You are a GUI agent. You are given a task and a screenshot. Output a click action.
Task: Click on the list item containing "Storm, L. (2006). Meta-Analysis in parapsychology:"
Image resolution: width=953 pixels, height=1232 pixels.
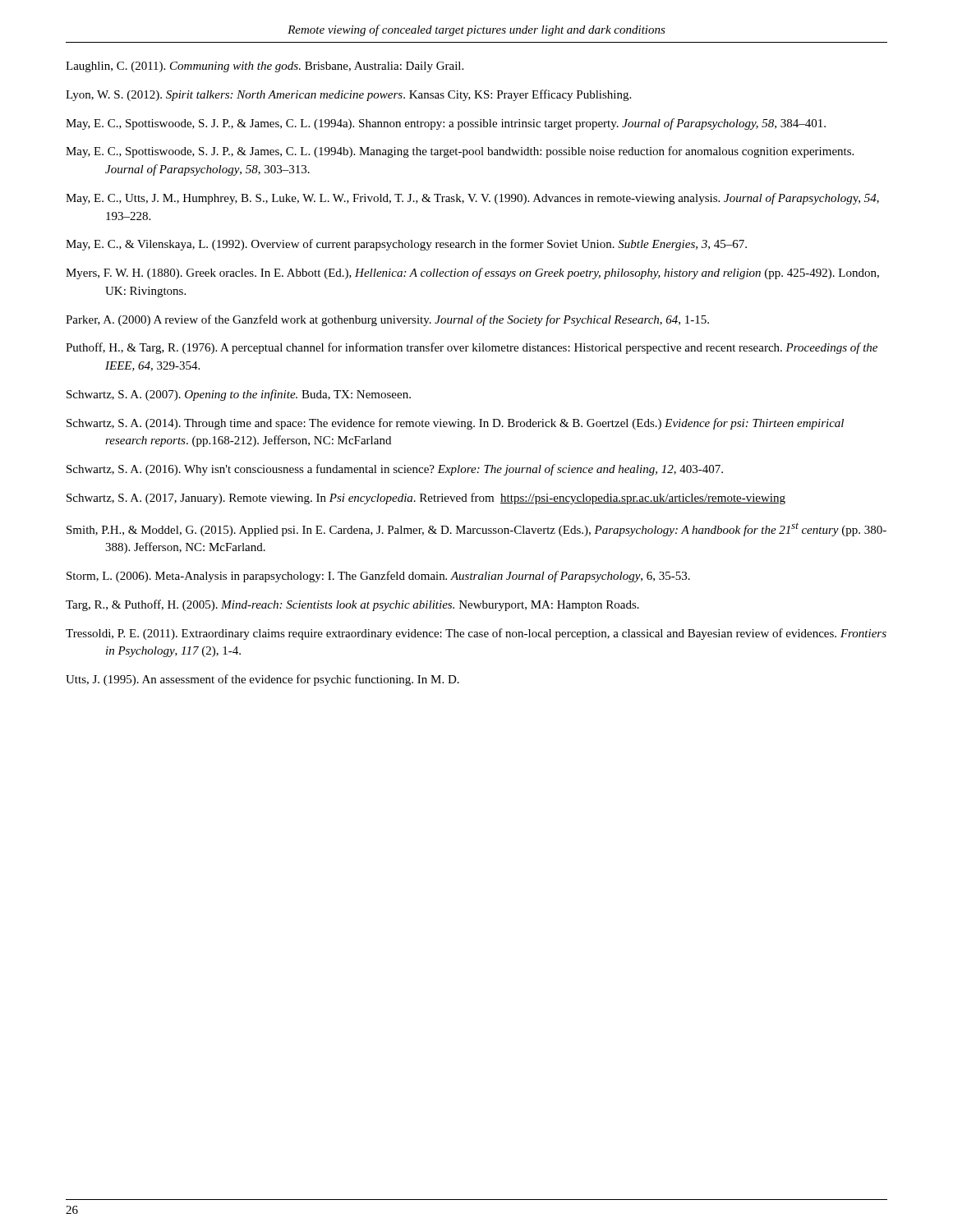[x=378, y=576]
